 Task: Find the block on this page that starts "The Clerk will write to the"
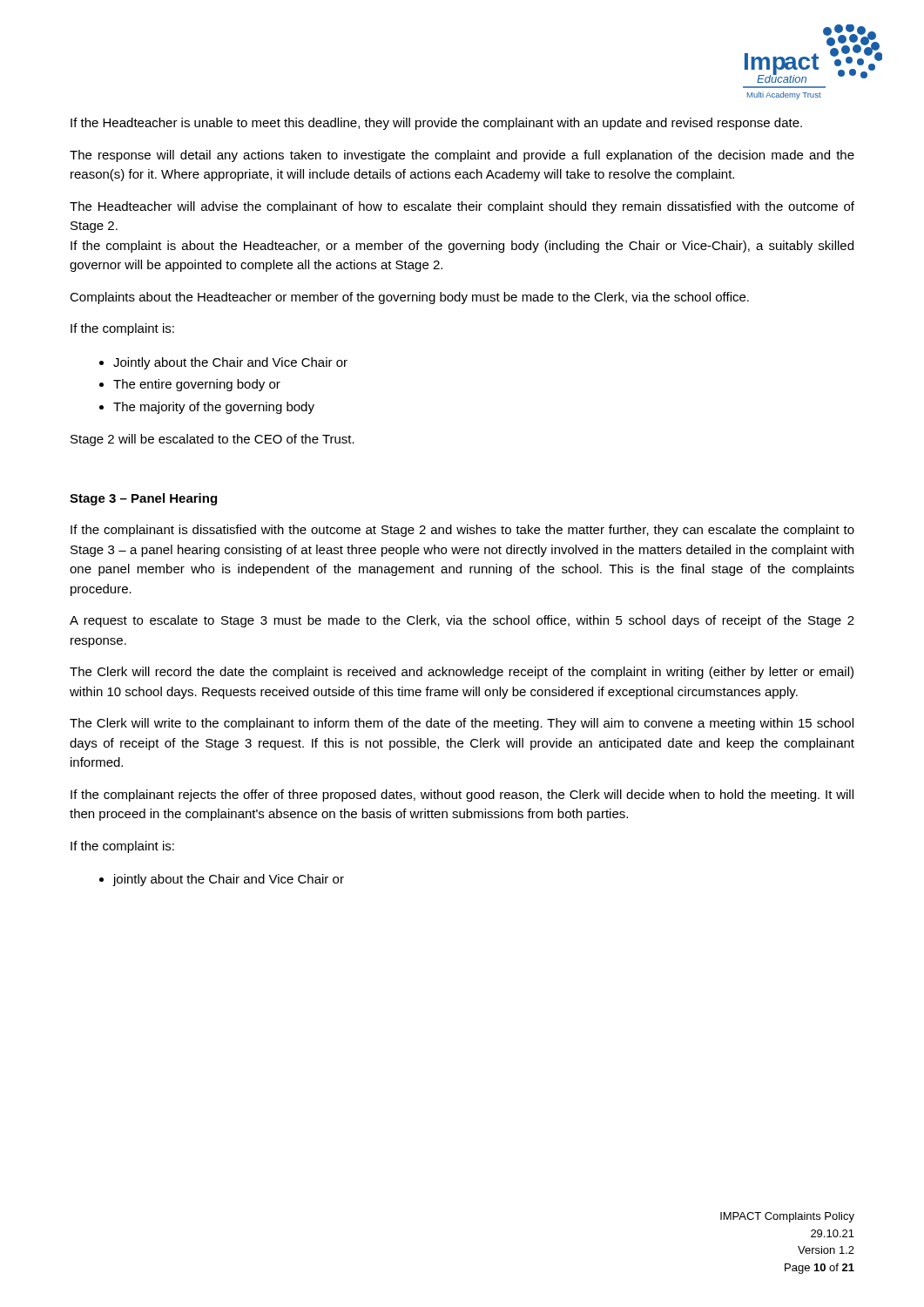[x=462, y=742]
